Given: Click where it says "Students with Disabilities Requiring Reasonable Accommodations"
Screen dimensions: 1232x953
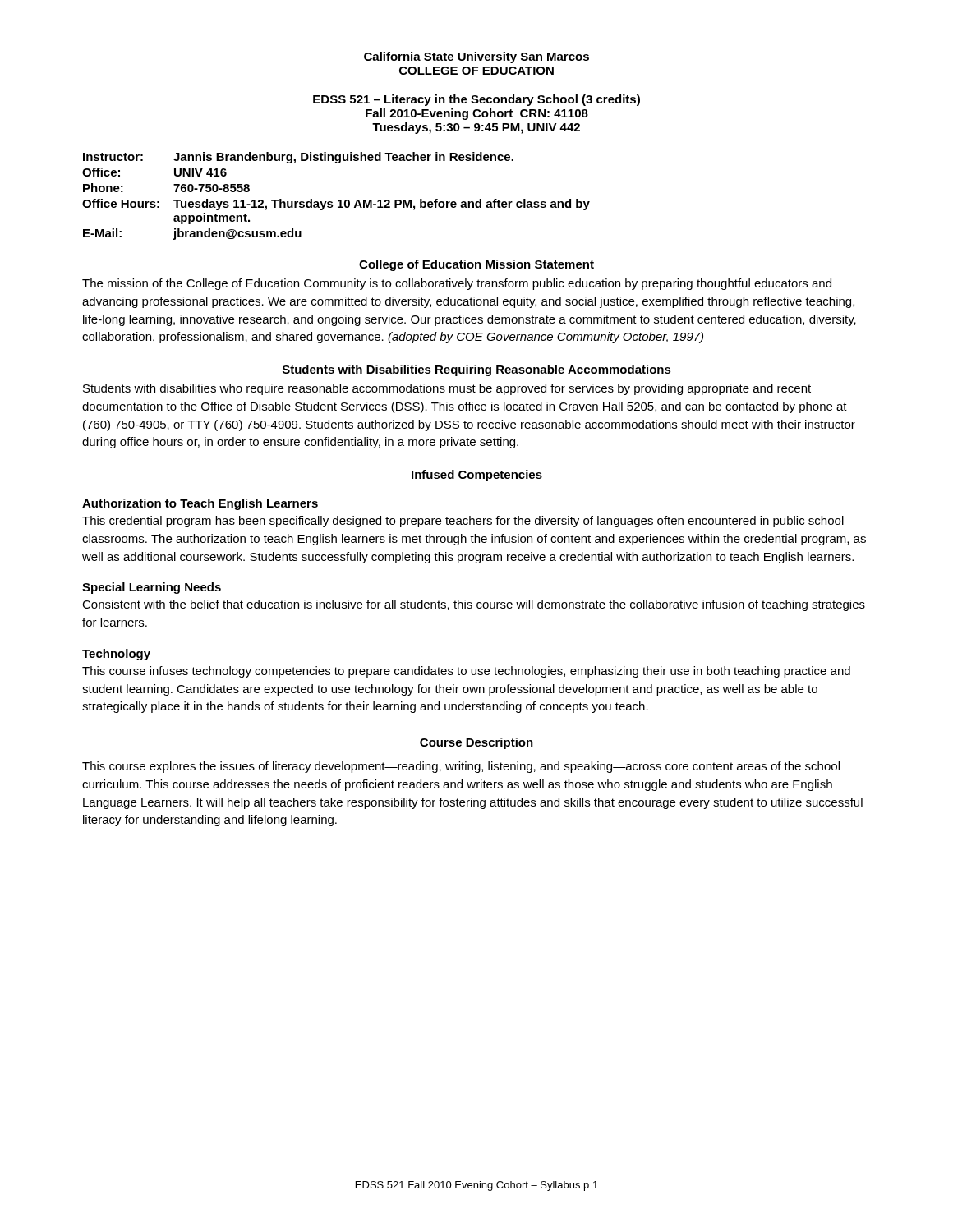Looking at the screenshot, I should 476,369.
